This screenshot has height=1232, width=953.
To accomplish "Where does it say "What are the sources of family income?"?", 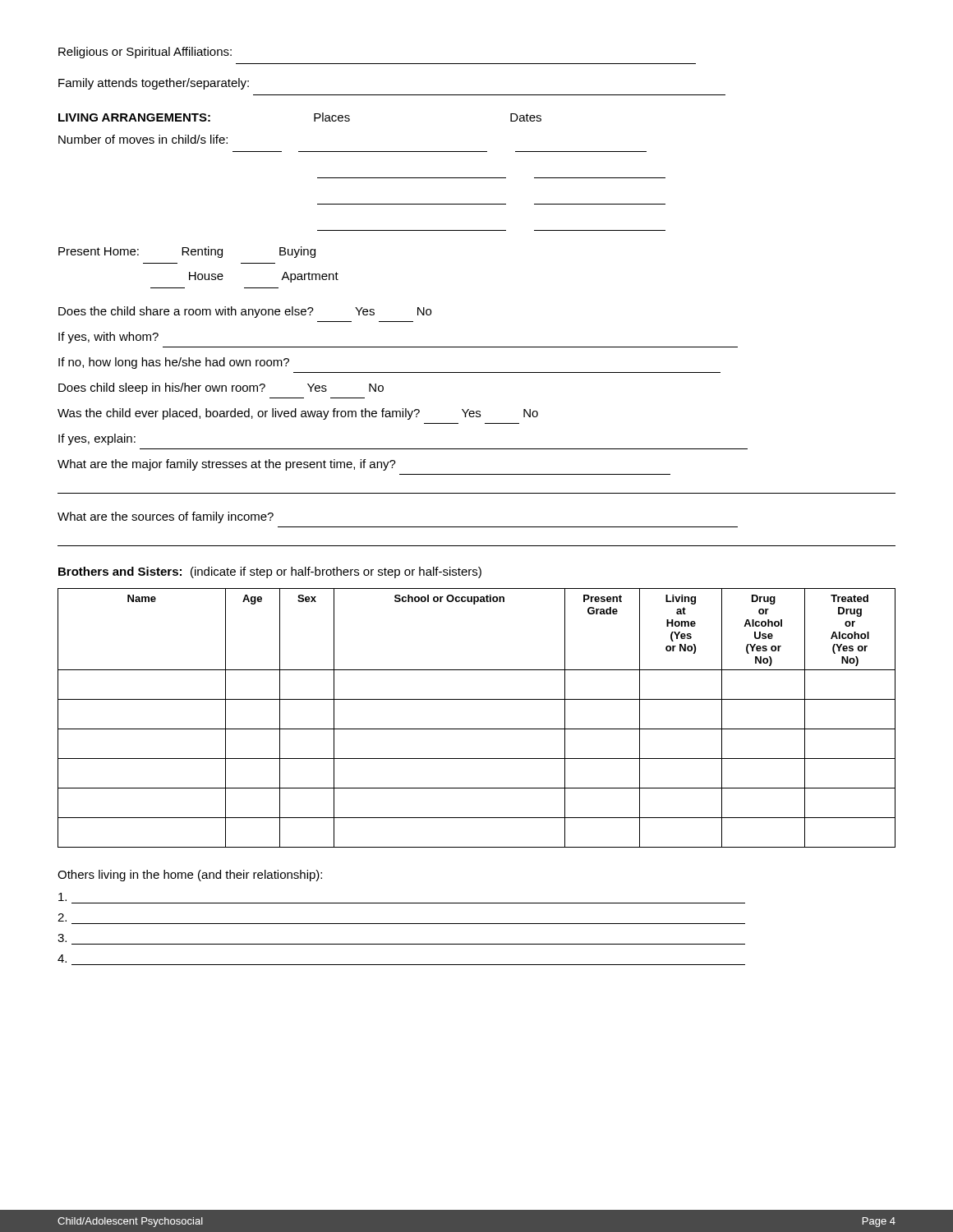I will point(397,518).
